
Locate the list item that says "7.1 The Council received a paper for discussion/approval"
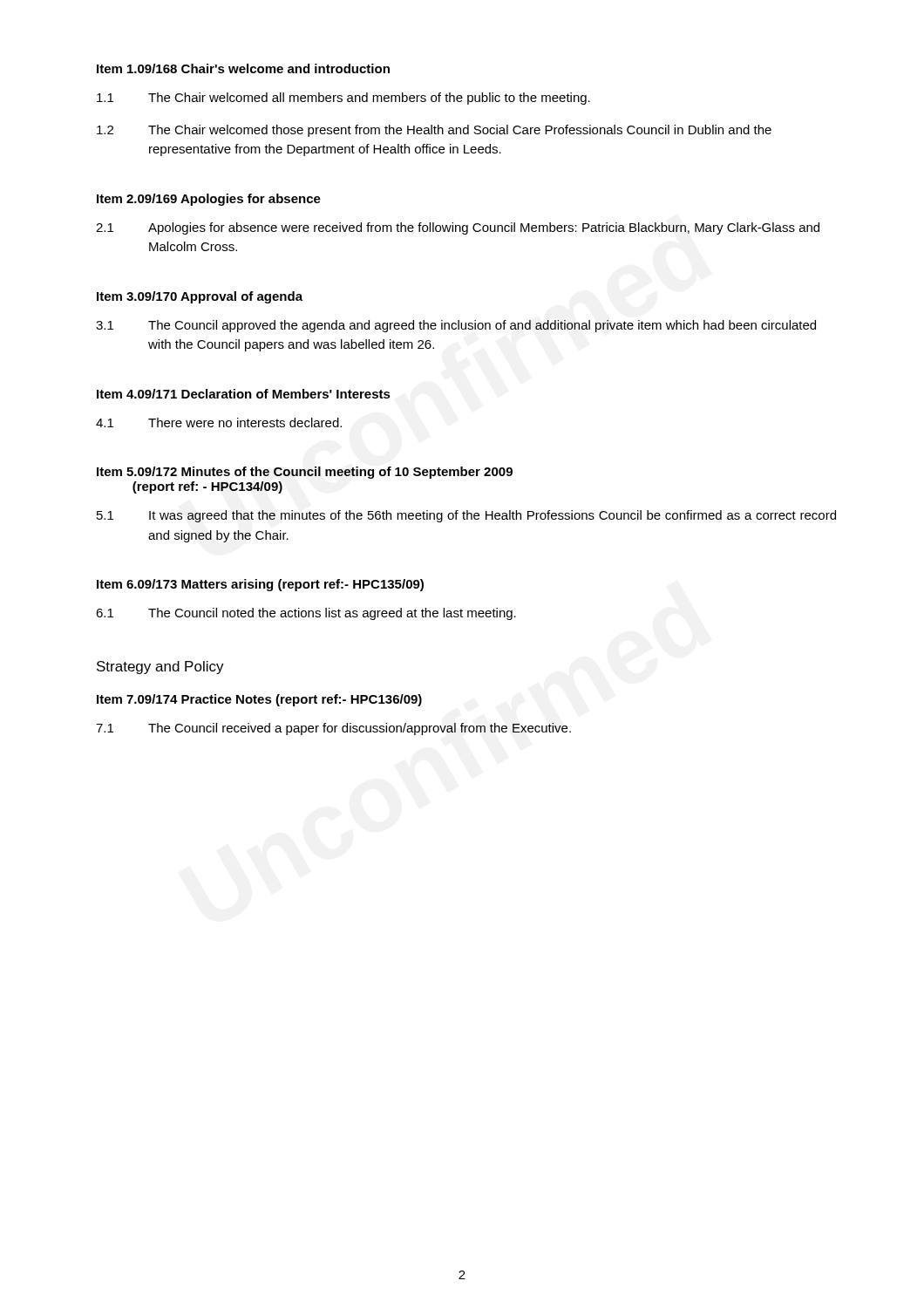(466, 728)
